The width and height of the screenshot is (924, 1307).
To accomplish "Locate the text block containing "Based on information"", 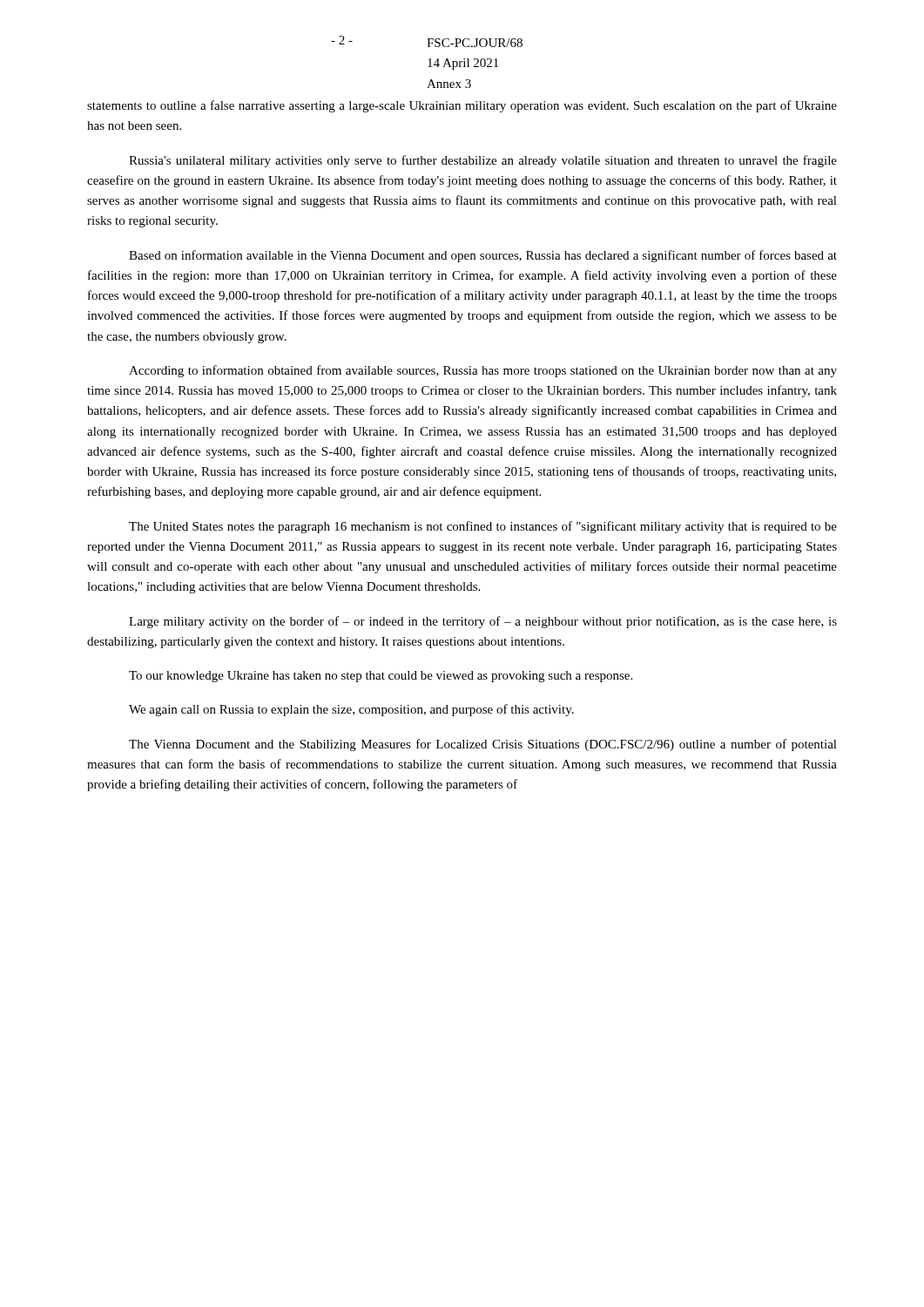I will (x=462, y=296).
